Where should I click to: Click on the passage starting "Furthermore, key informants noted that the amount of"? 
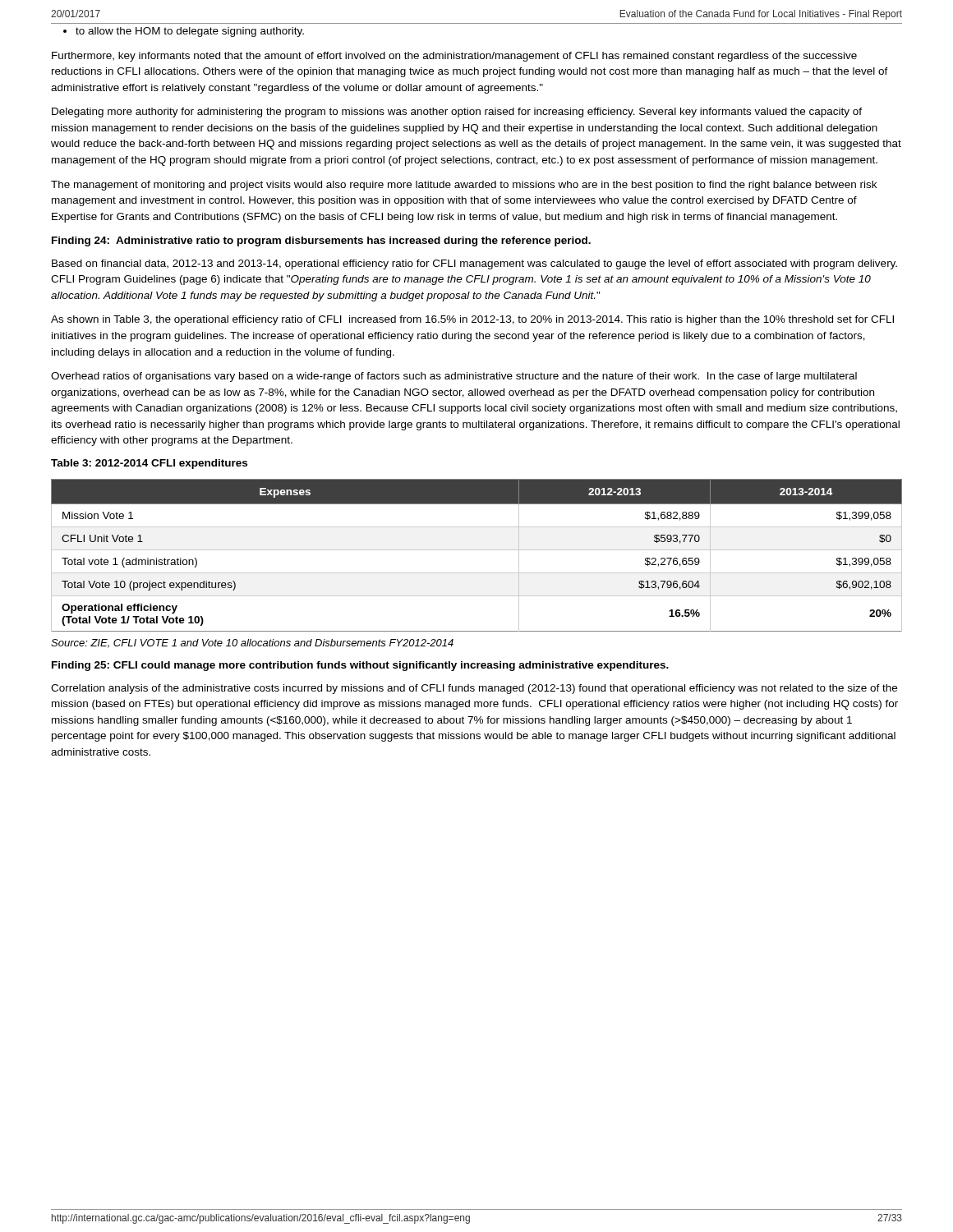469,71
